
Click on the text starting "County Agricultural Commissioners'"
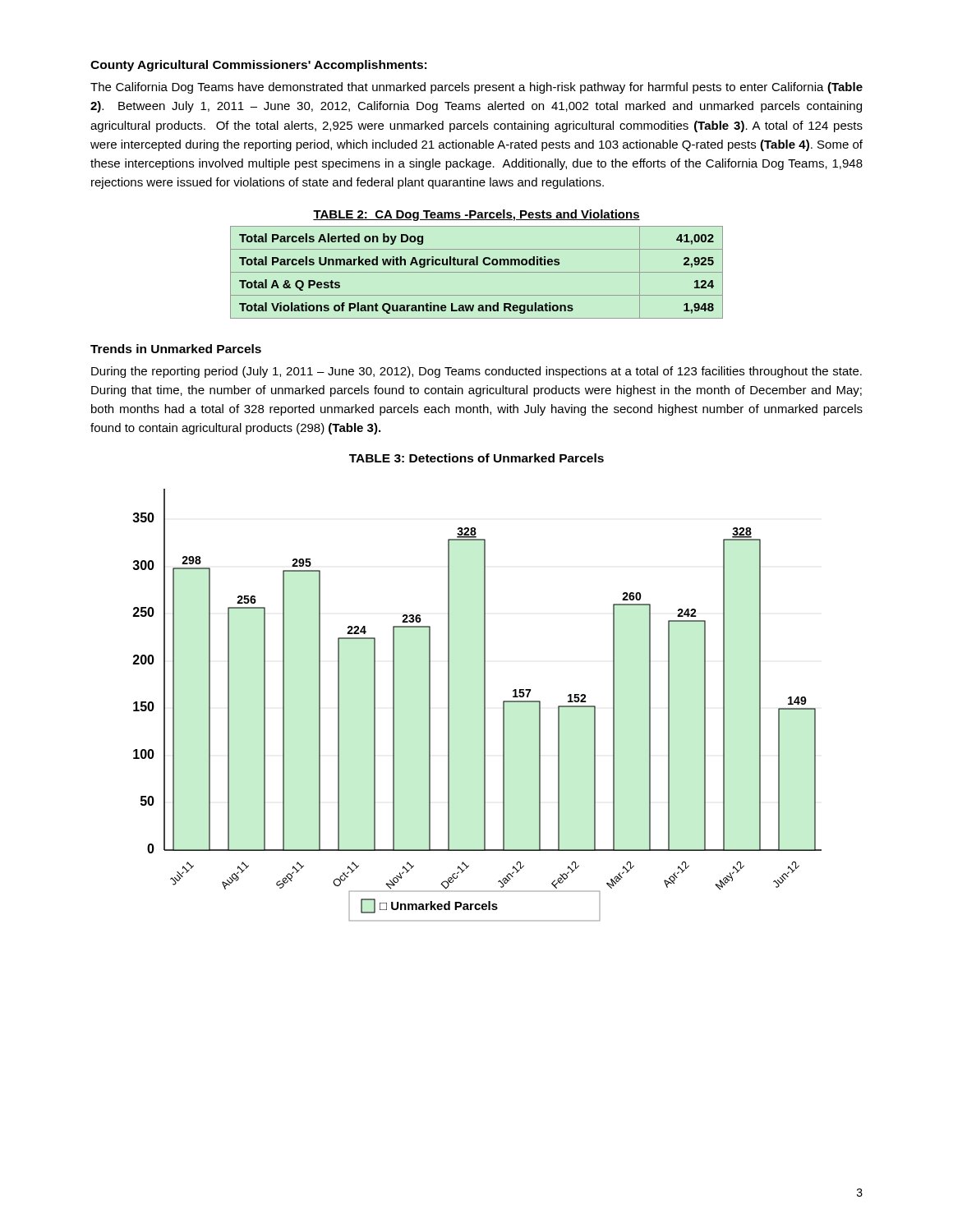[259, 64]
